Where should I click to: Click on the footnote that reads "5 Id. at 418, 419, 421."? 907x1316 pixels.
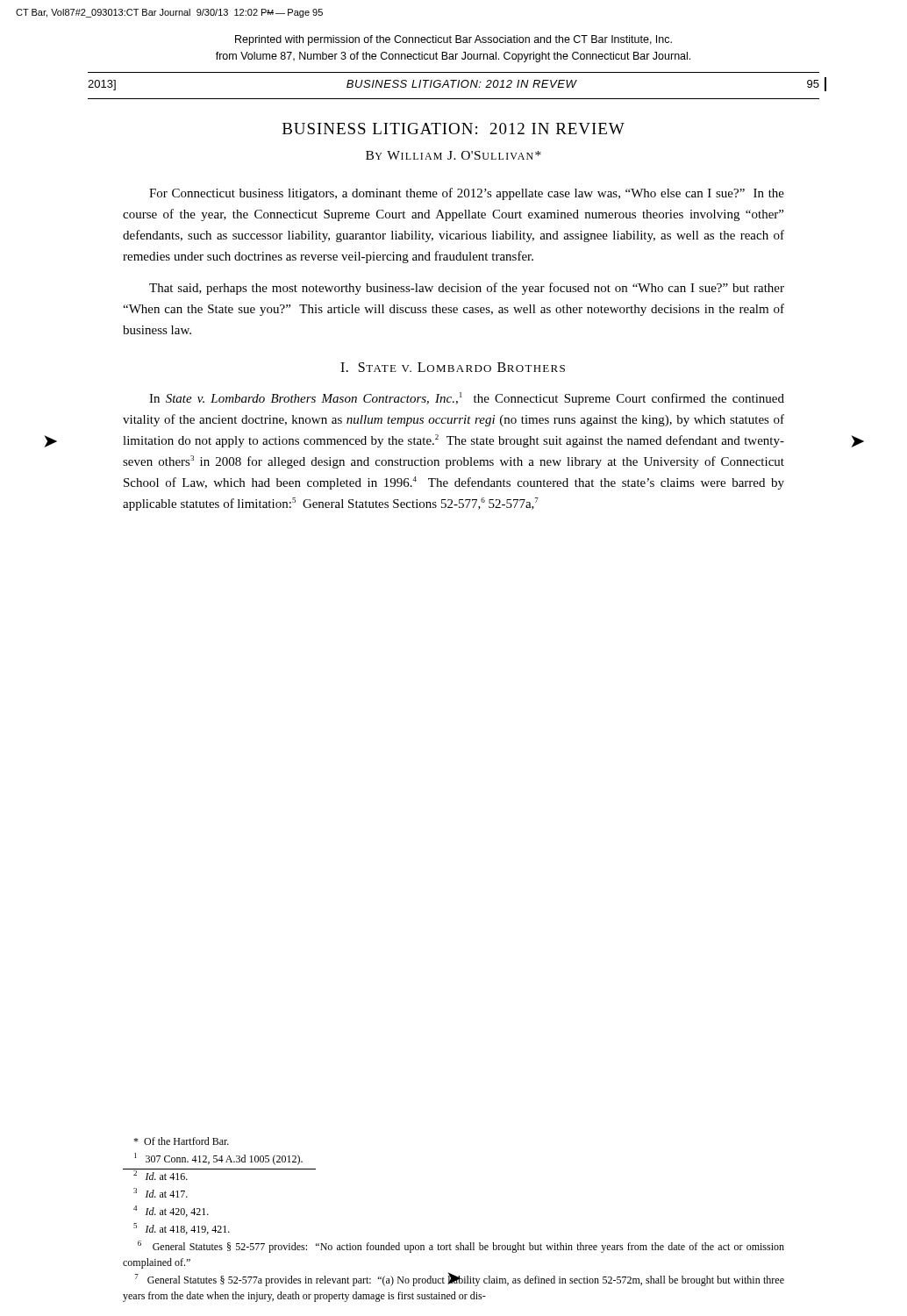[x=176, y=1228]
